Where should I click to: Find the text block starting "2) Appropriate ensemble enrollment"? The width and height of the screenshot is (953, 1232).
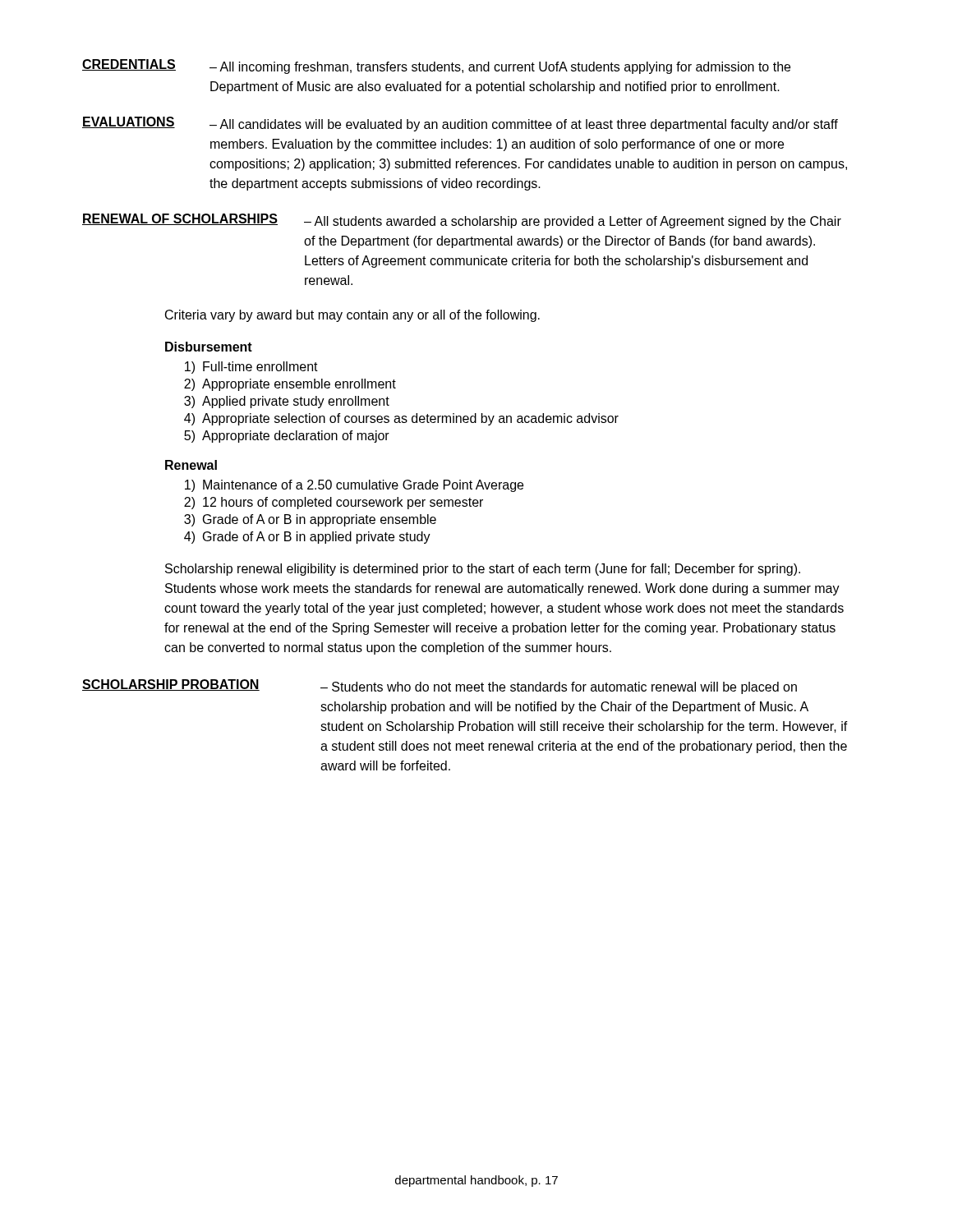pos(290,385)
